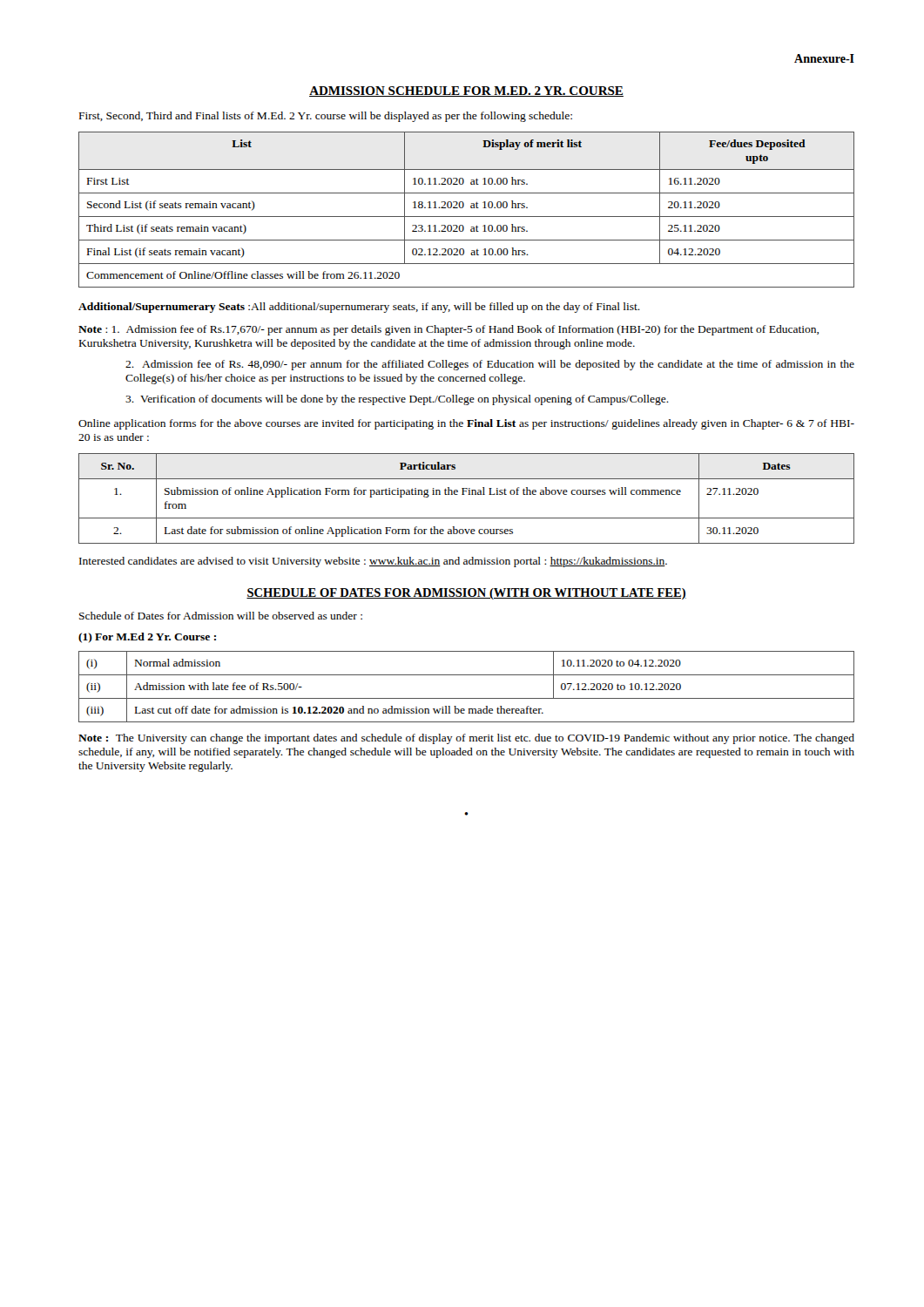Locate the block starting "ADMISSION SCHEDULE FOR M.ED. 2 YR."
Image resolution: width=924 pixels, height=1307 pixels.
466,91
